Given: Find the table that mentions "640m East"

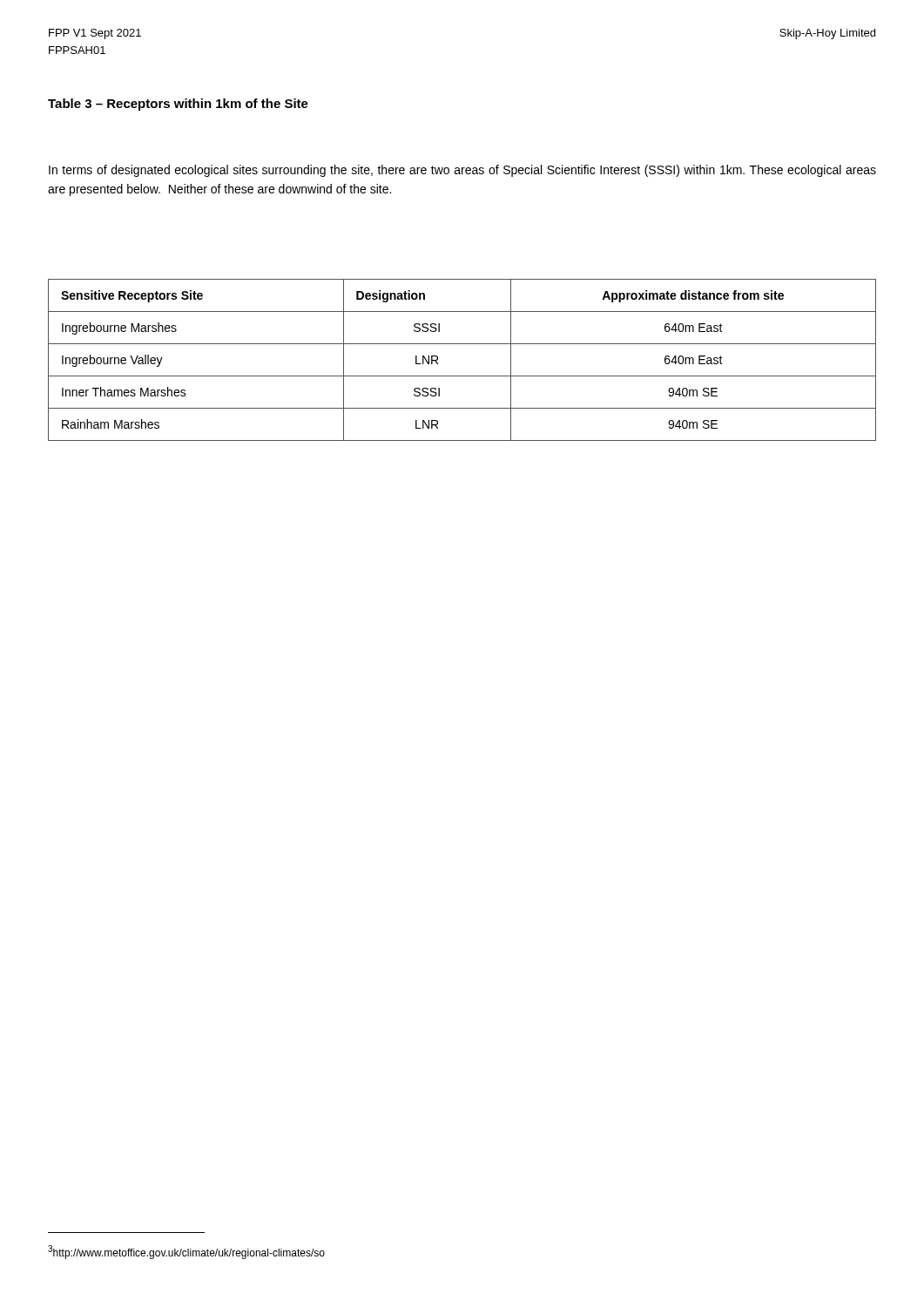Looking at the screenshot, I should 462,360.
